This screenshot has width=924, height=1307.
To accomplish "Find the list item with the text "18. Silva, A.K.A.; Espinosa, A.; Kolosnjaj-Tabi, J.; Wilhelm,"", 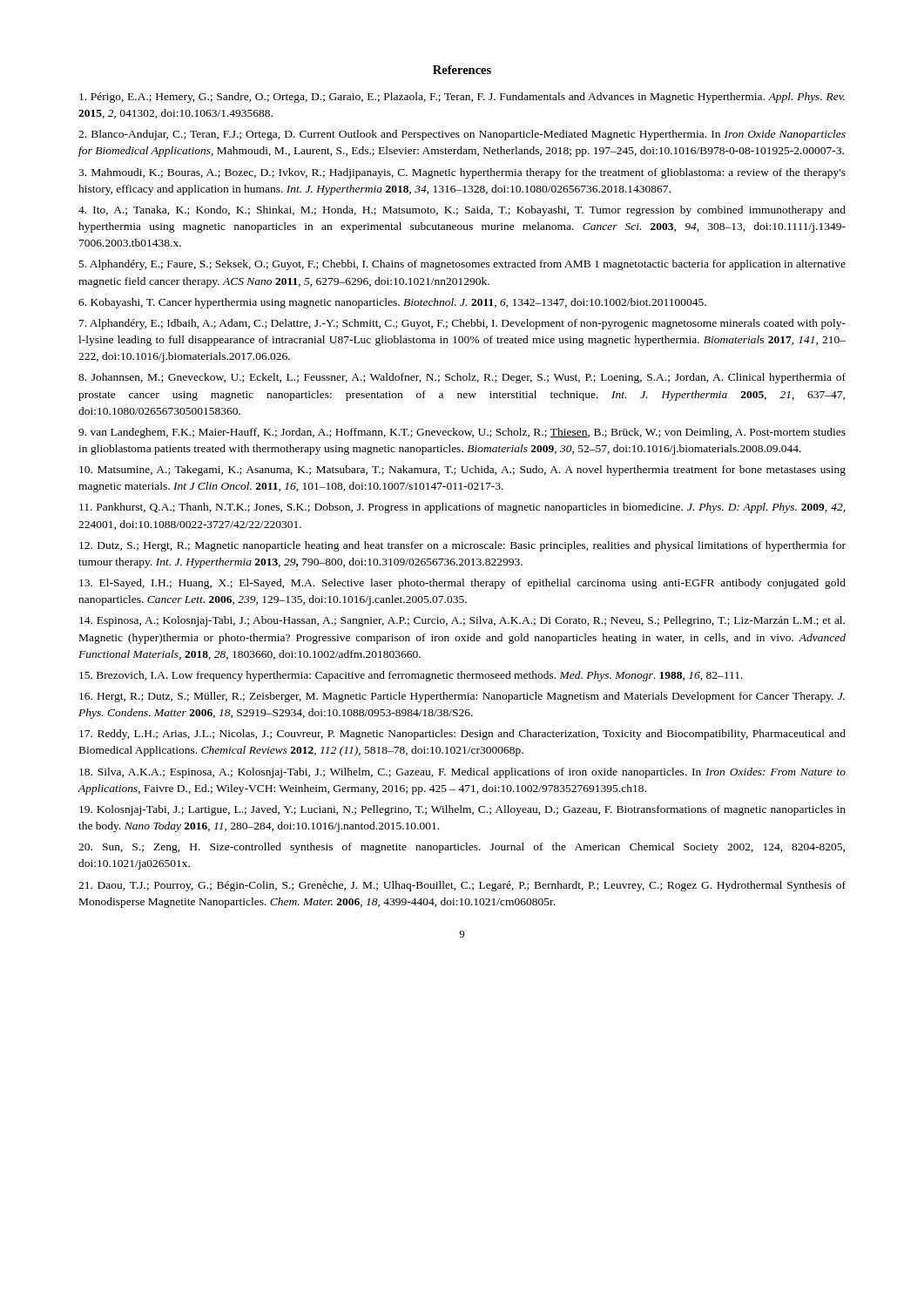I will pyautogui.click(x=462, y=780).
